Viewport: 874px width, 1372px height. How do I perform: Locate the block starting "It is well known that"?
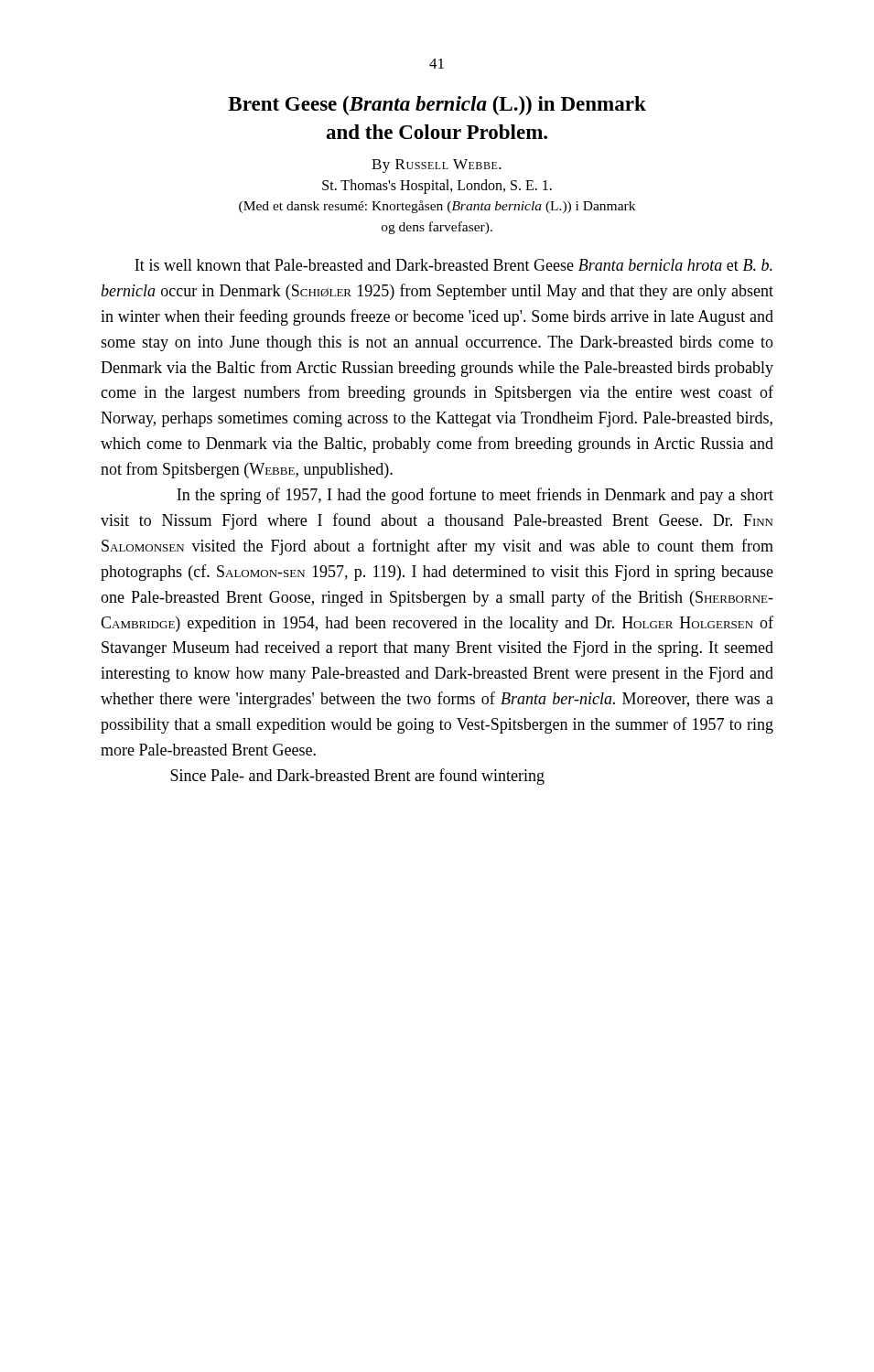[437, 521]
